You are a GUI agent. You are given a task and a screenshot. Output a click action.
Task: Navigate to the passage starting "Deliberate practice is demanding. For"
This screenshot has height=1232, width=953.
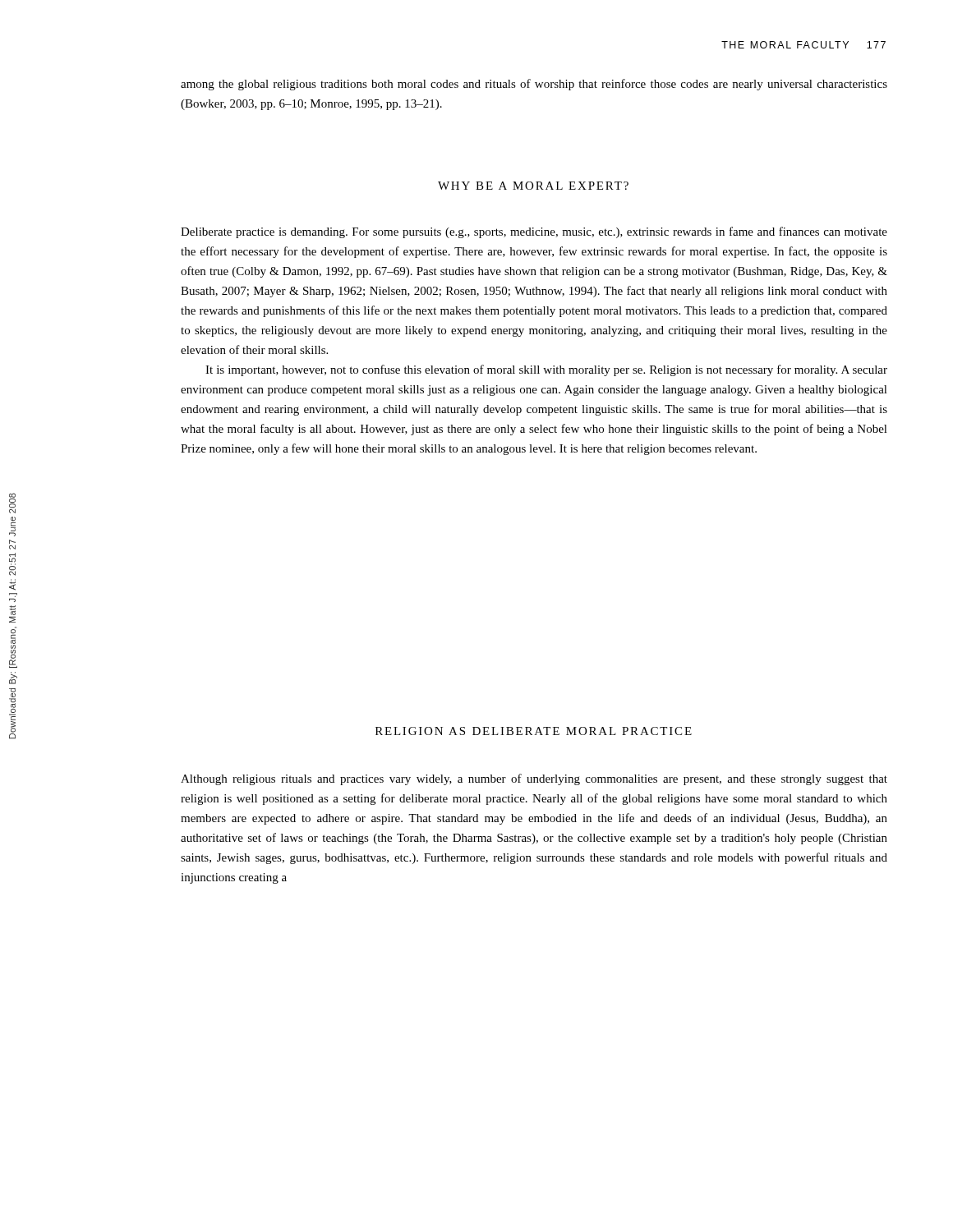point(534,340)
